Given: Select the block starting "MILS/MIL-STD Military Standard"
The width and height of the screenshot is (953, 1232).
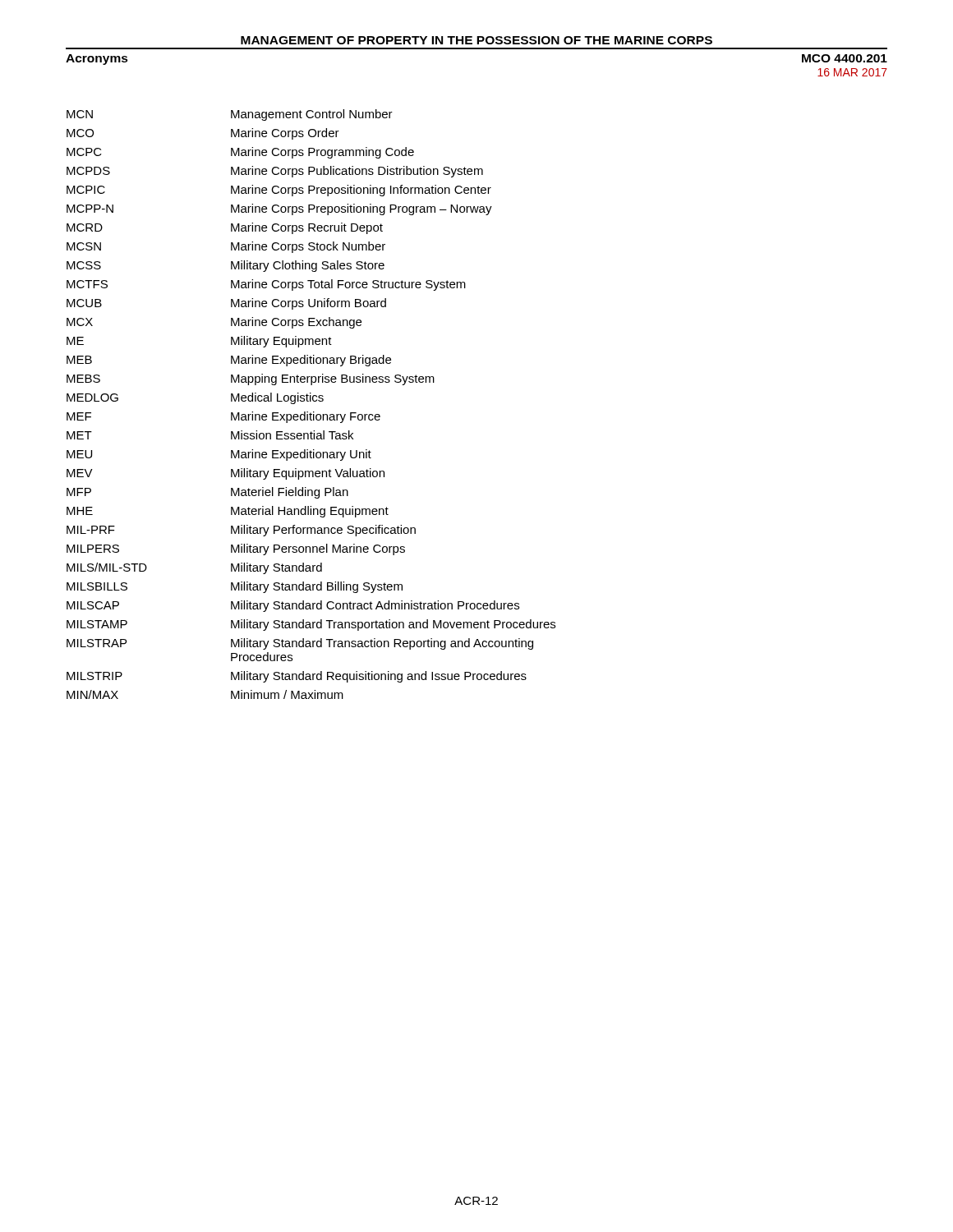Looking at the screenshot, I should [110, 568].
